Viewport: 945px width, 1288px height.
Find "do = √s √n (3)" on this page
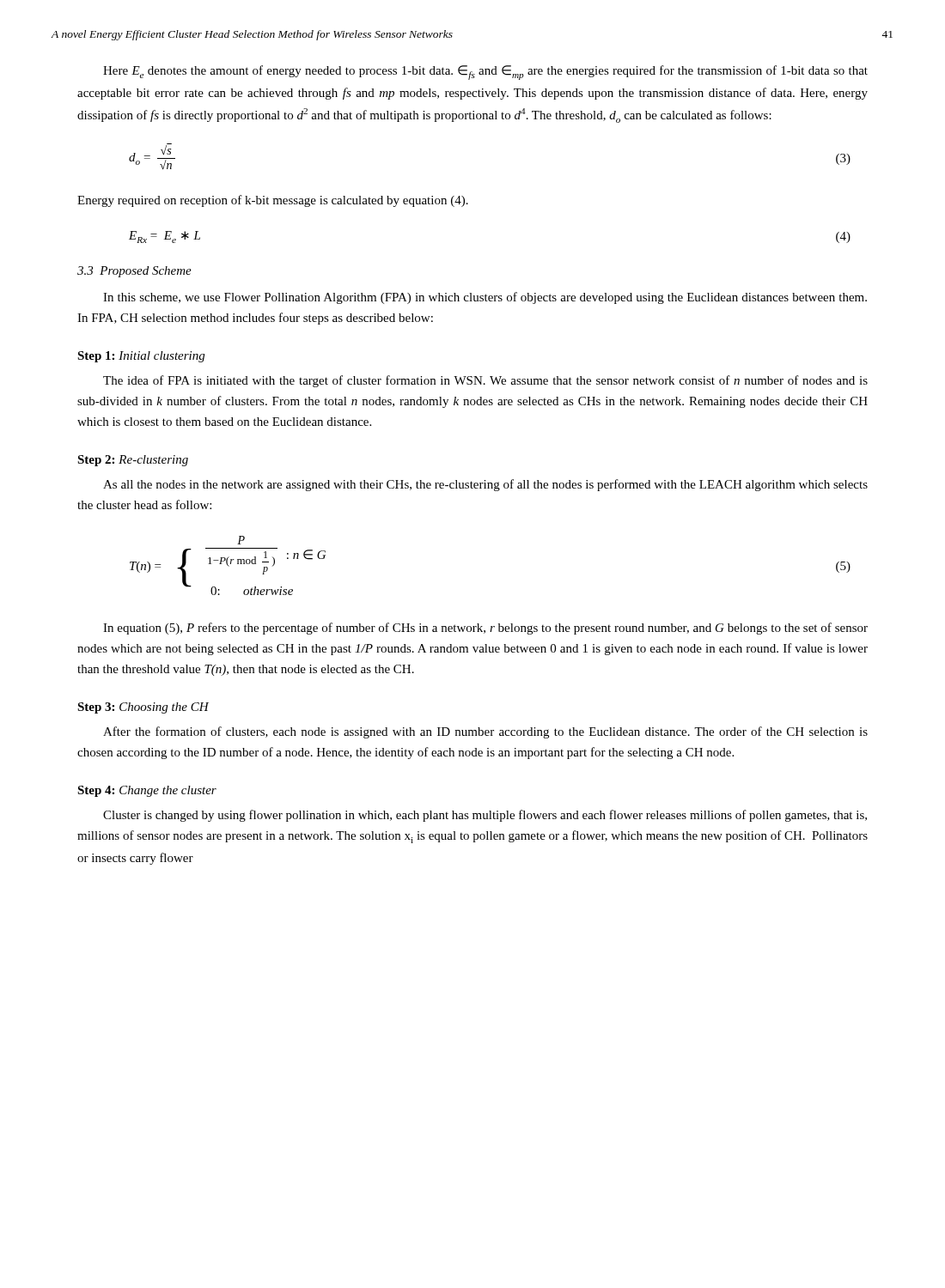click(x=166, y=158)
